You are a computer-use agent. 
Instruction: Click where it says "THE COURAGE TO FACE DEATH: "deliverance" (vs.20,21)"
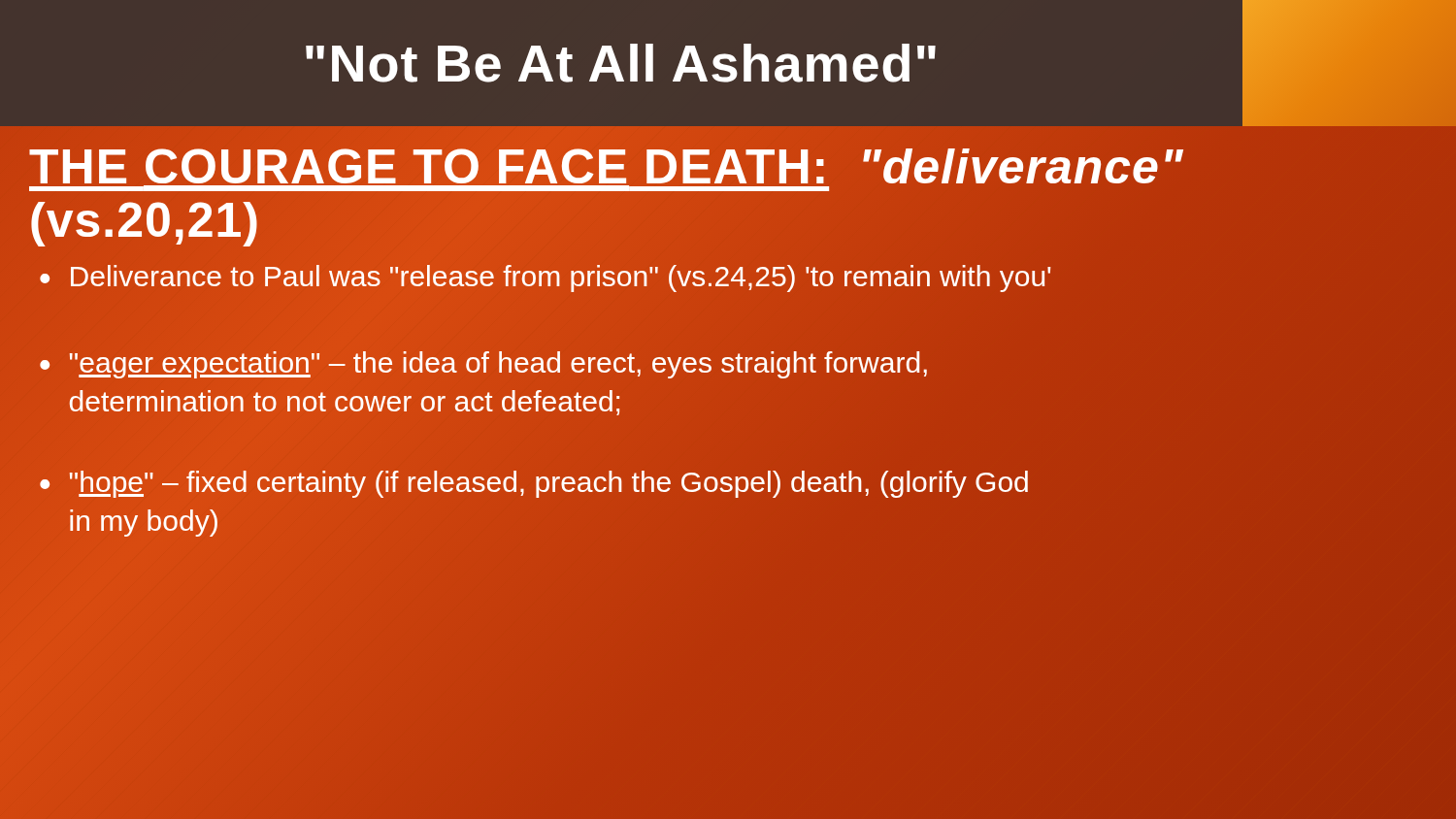(x=635, y=194)
